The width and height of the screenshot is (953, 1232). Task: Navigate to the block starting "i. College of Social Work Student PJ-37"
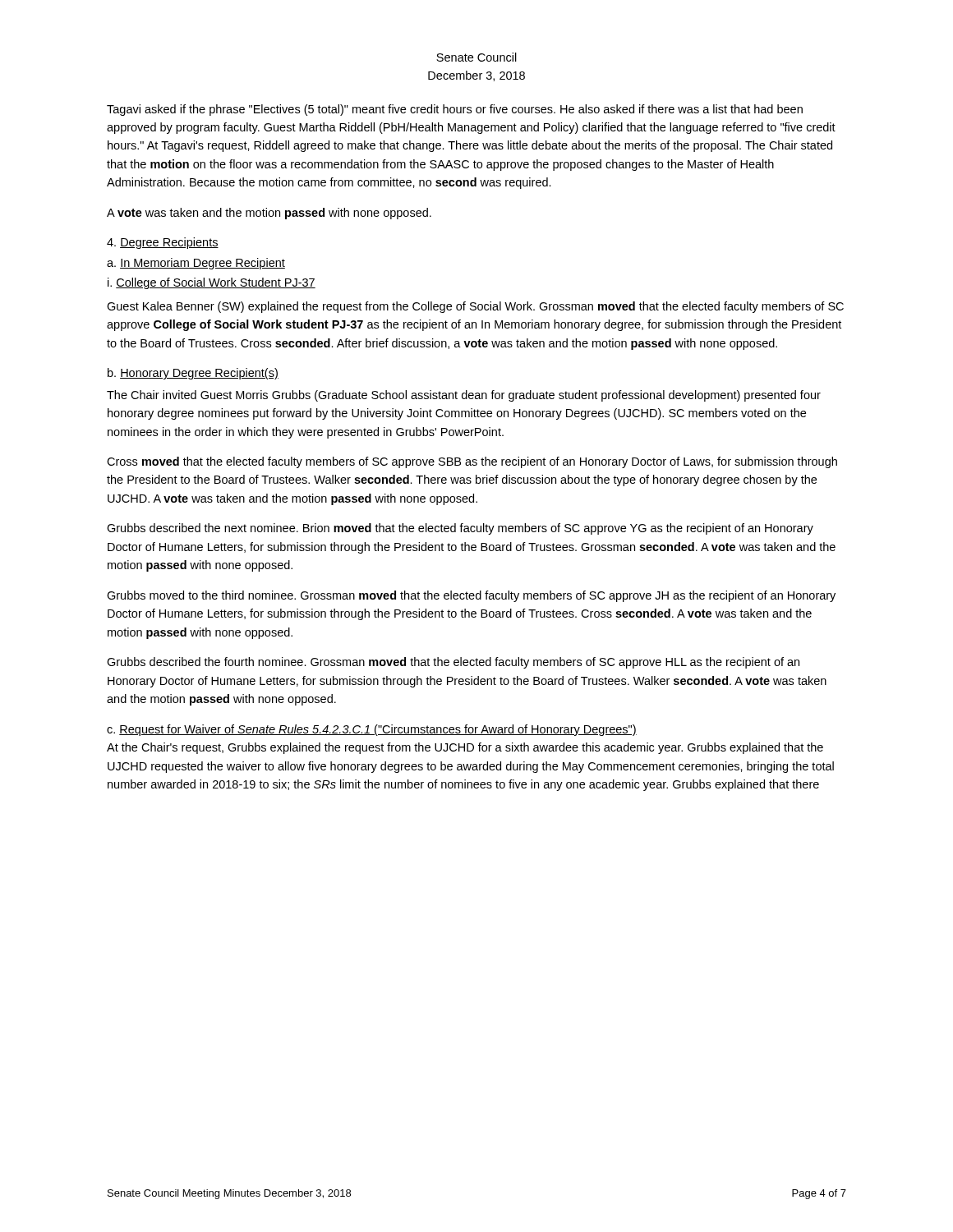point(211,283)
